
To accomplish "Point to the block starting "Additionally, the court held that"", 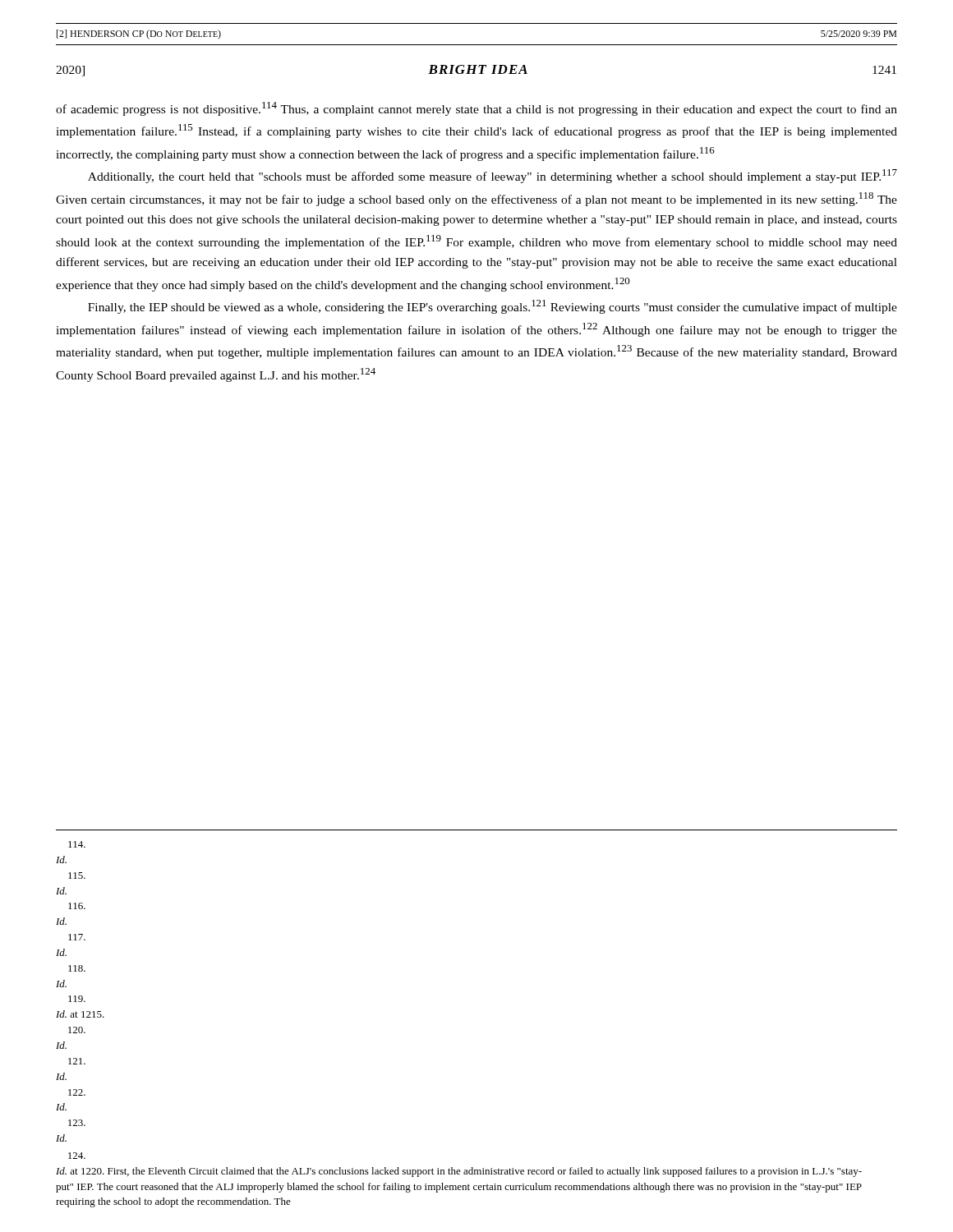I will [476, 230].
